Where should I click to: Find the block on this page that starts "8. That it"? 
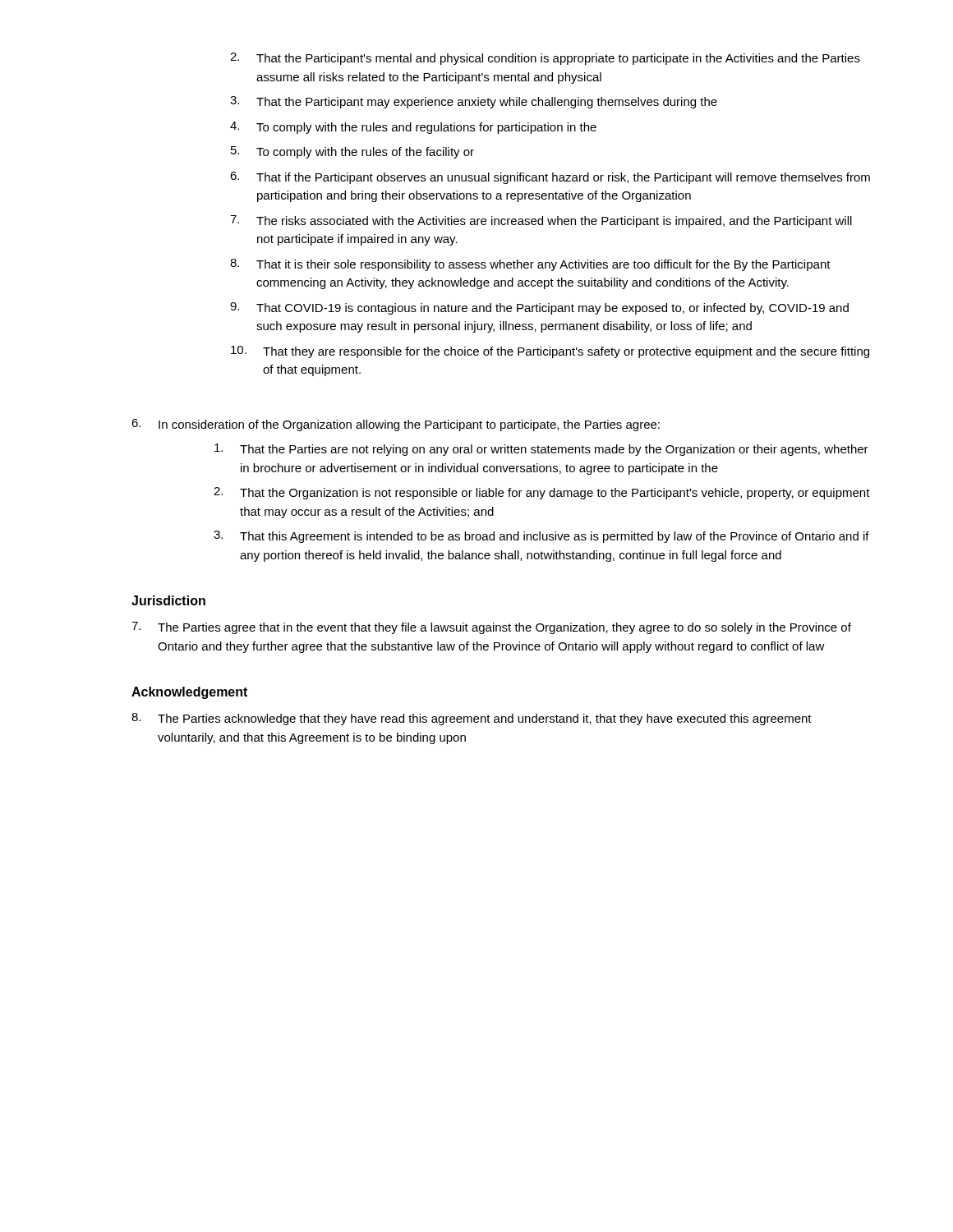[550, 274]
